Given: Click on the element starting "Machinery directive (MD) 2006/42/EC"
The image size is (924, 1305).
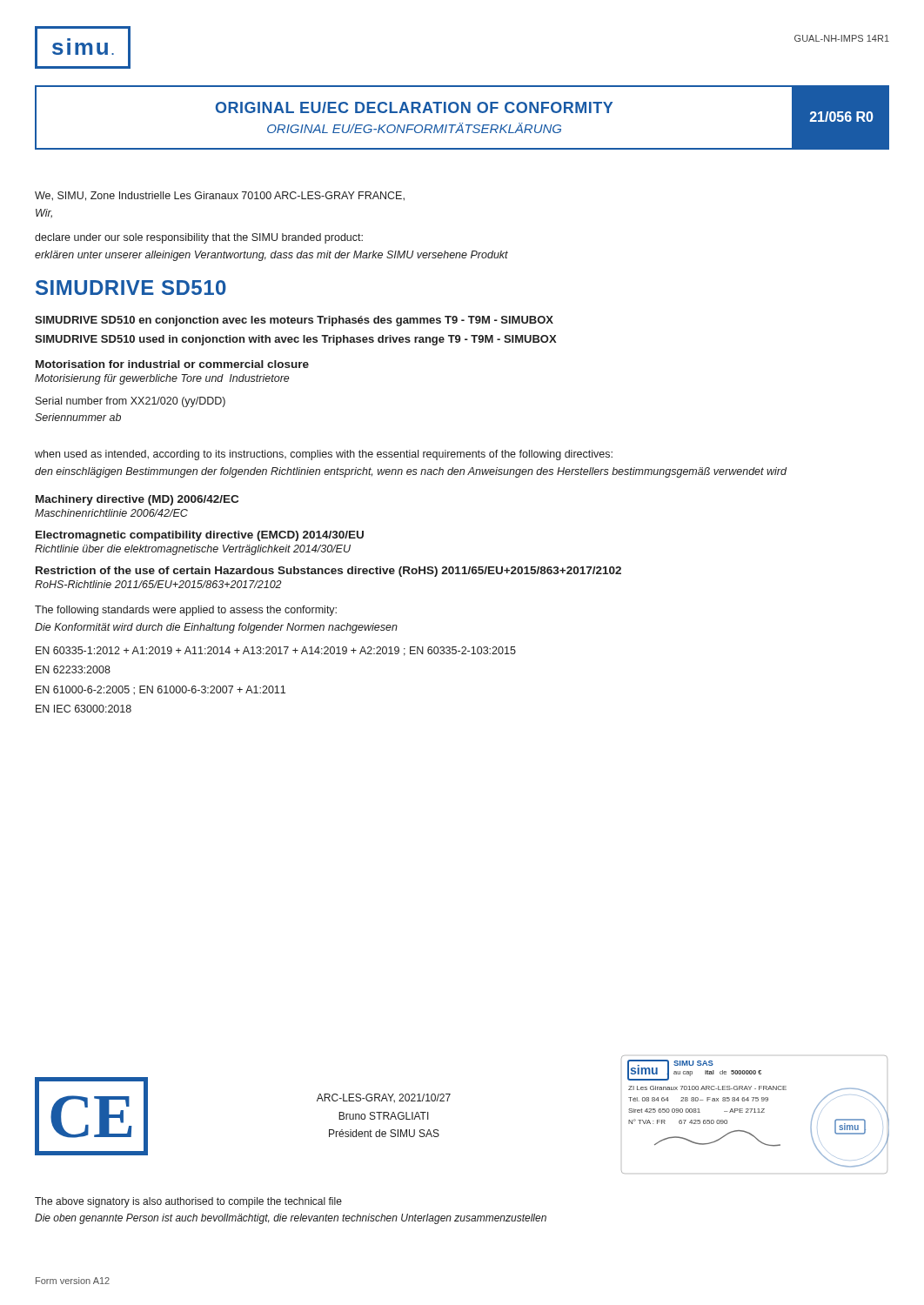Looking at the screenshot, I should click(x=137, y=499).
